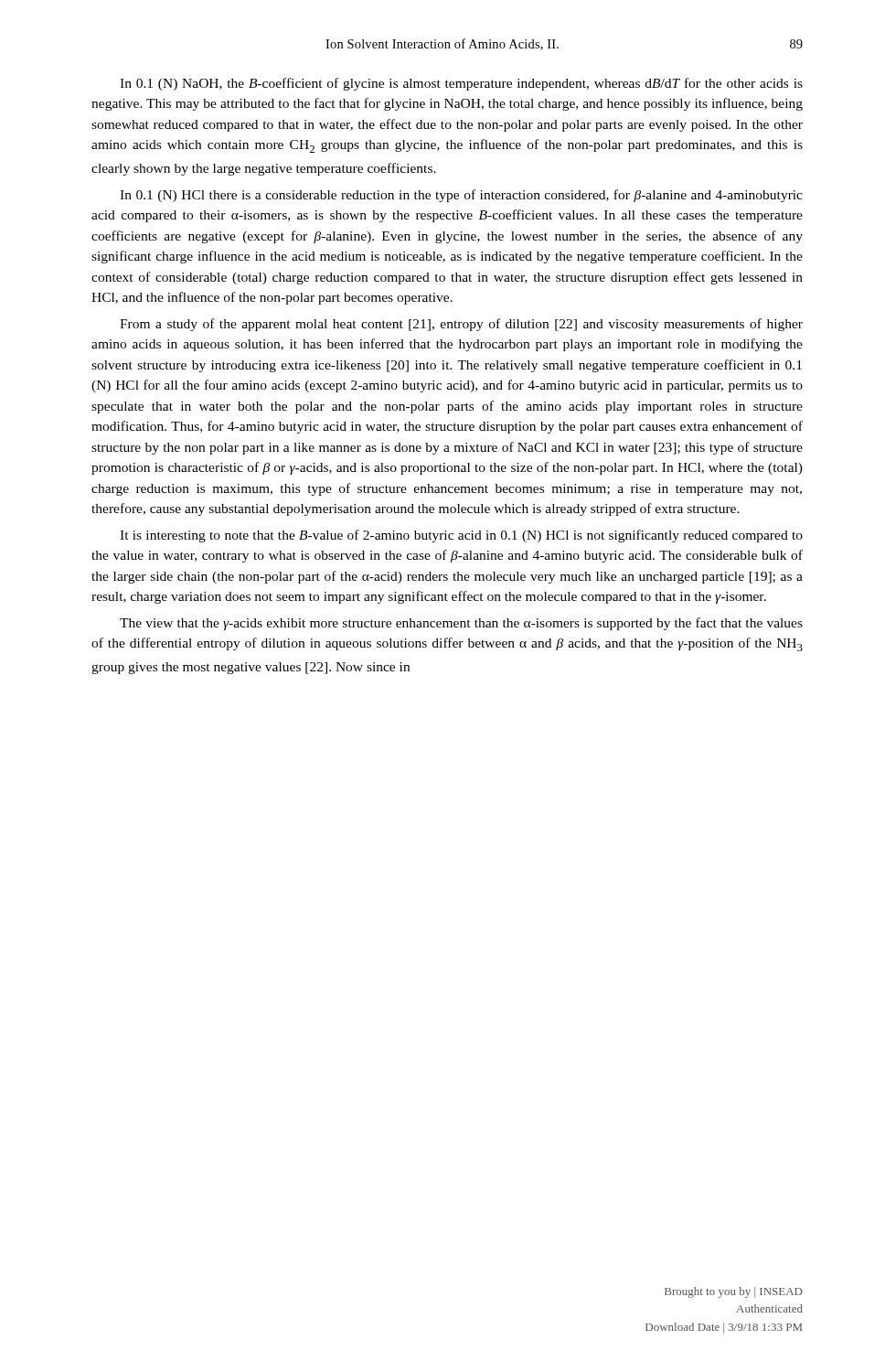
Task: Select the text block with the text "In 0.1 (N) HCl there"
Action: [x=447, y=246]
